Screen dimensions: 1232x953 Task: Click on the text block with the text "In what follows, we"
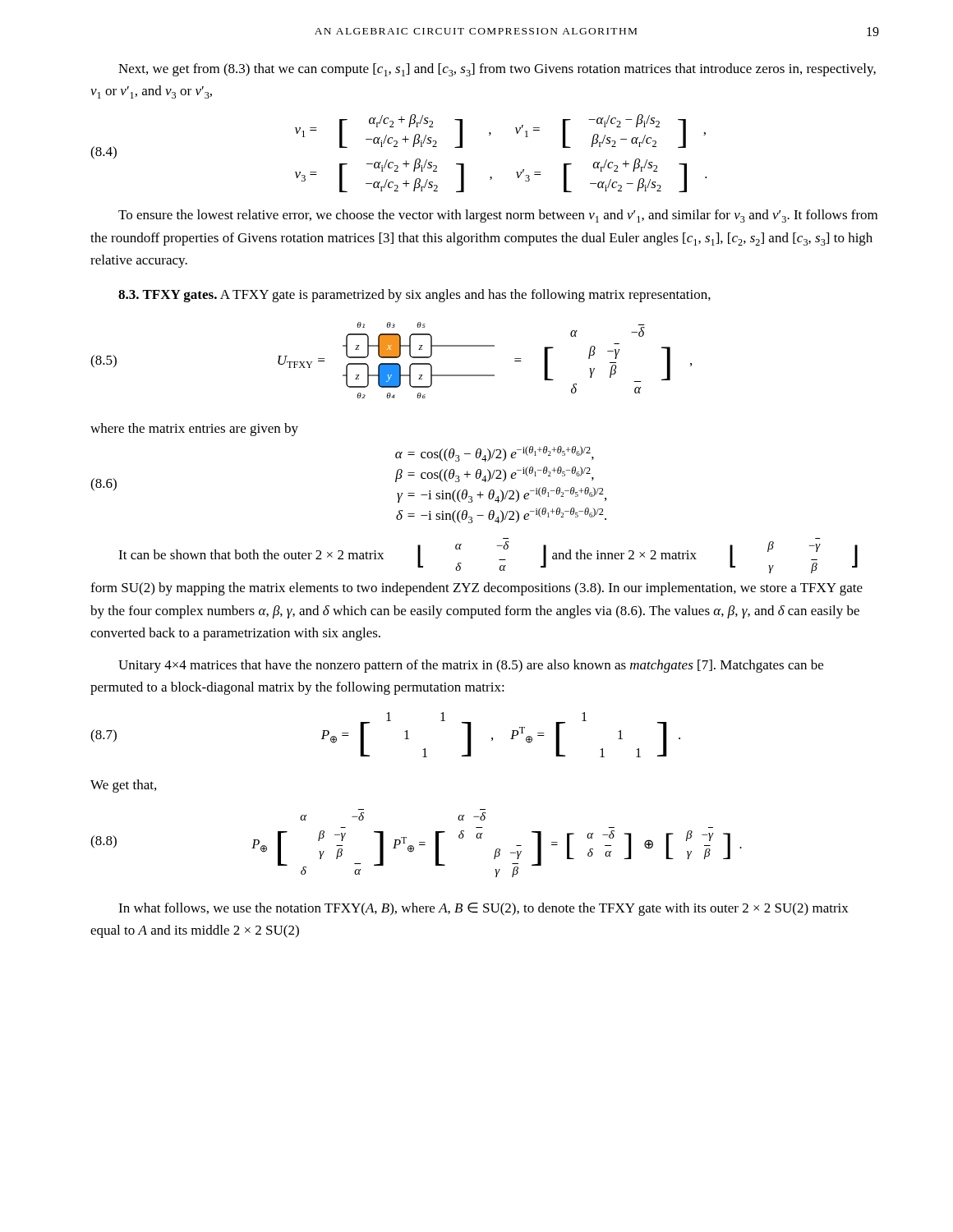coord(469,919)
